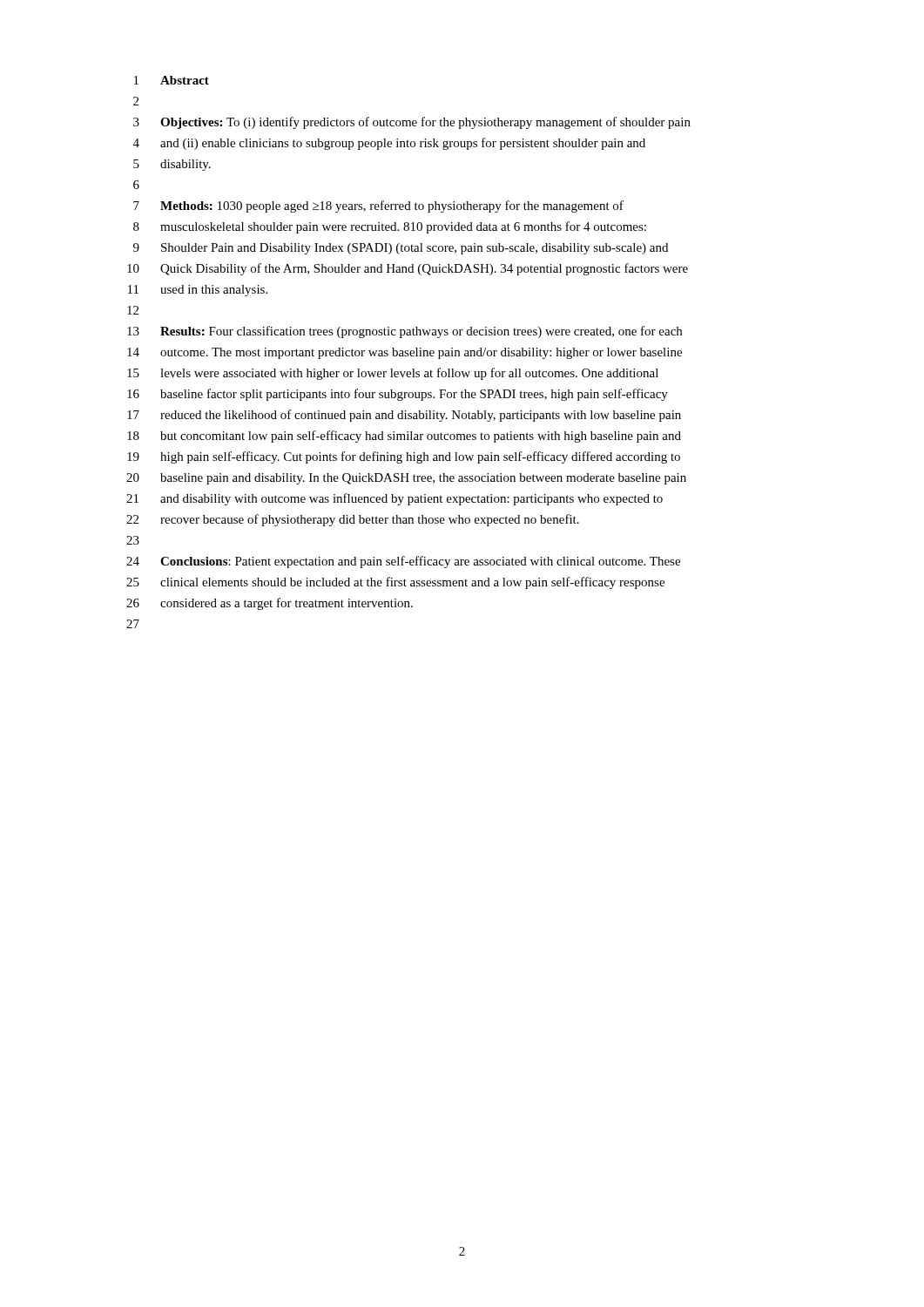Navigate to the passage starting "13 Results: Four classification"

coord(471,425)
